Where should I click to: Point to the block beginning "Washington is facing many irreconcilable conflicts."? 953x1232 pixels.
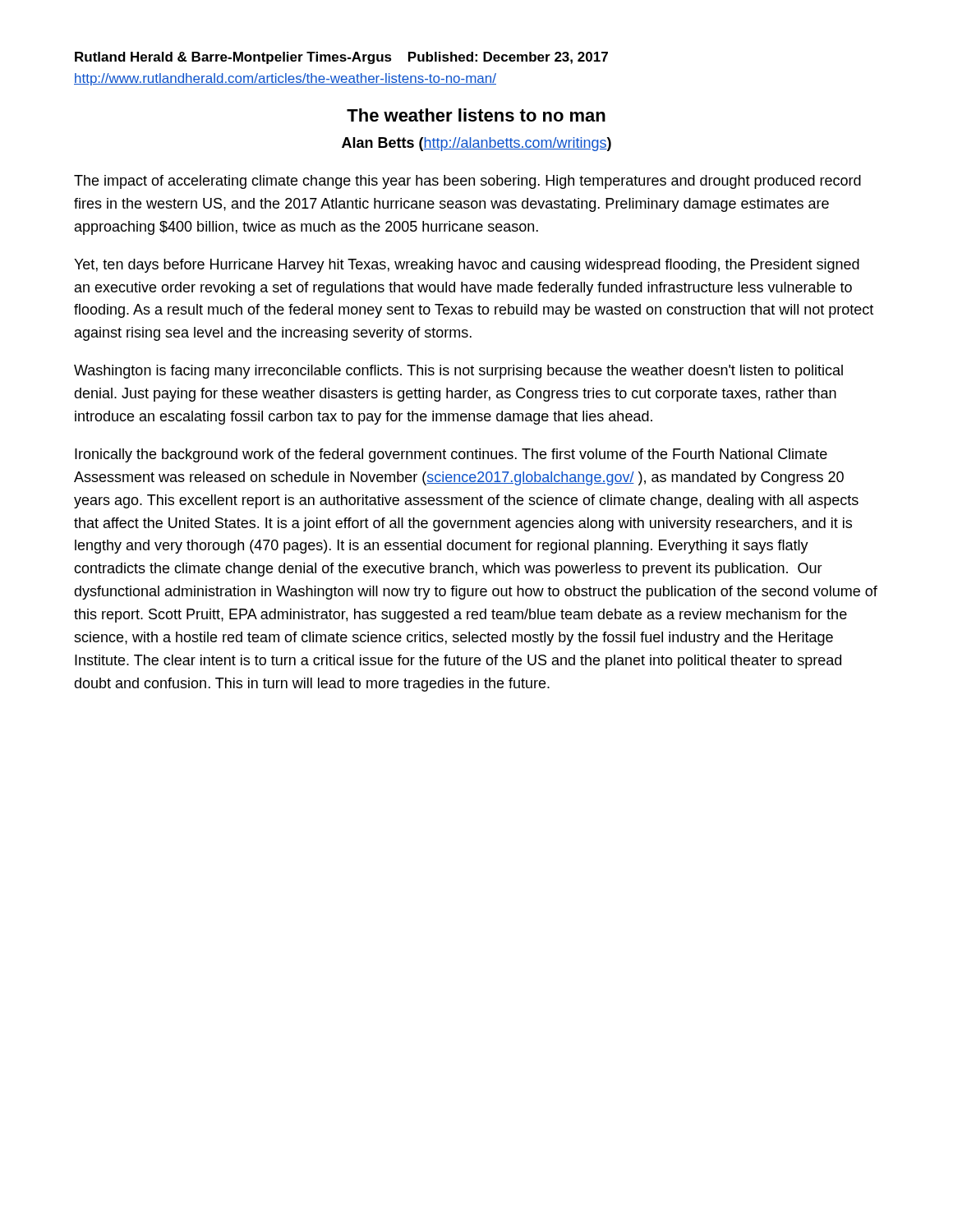459,394
